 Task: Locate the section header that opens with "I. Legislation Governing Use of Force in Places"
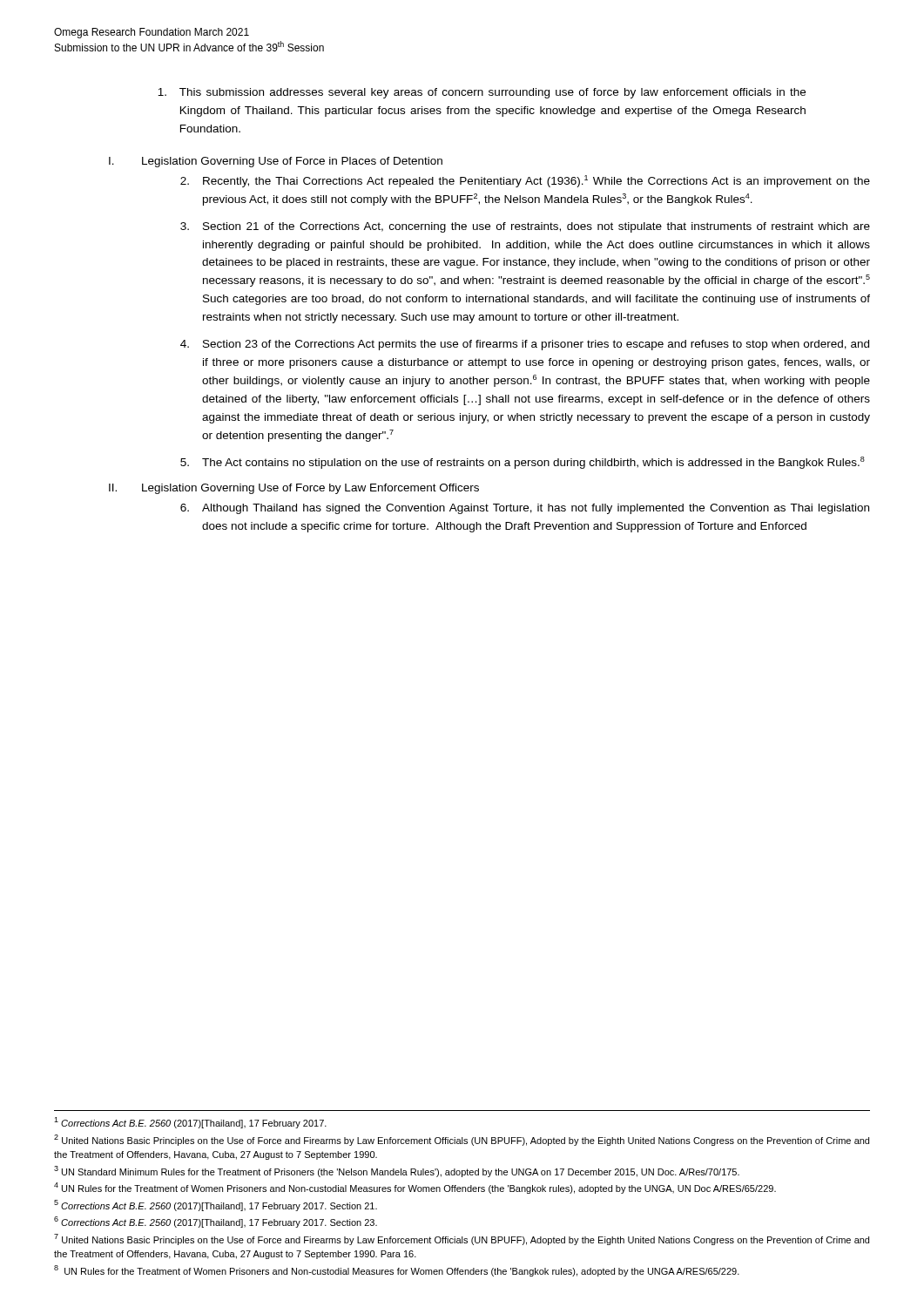[276, 160]
